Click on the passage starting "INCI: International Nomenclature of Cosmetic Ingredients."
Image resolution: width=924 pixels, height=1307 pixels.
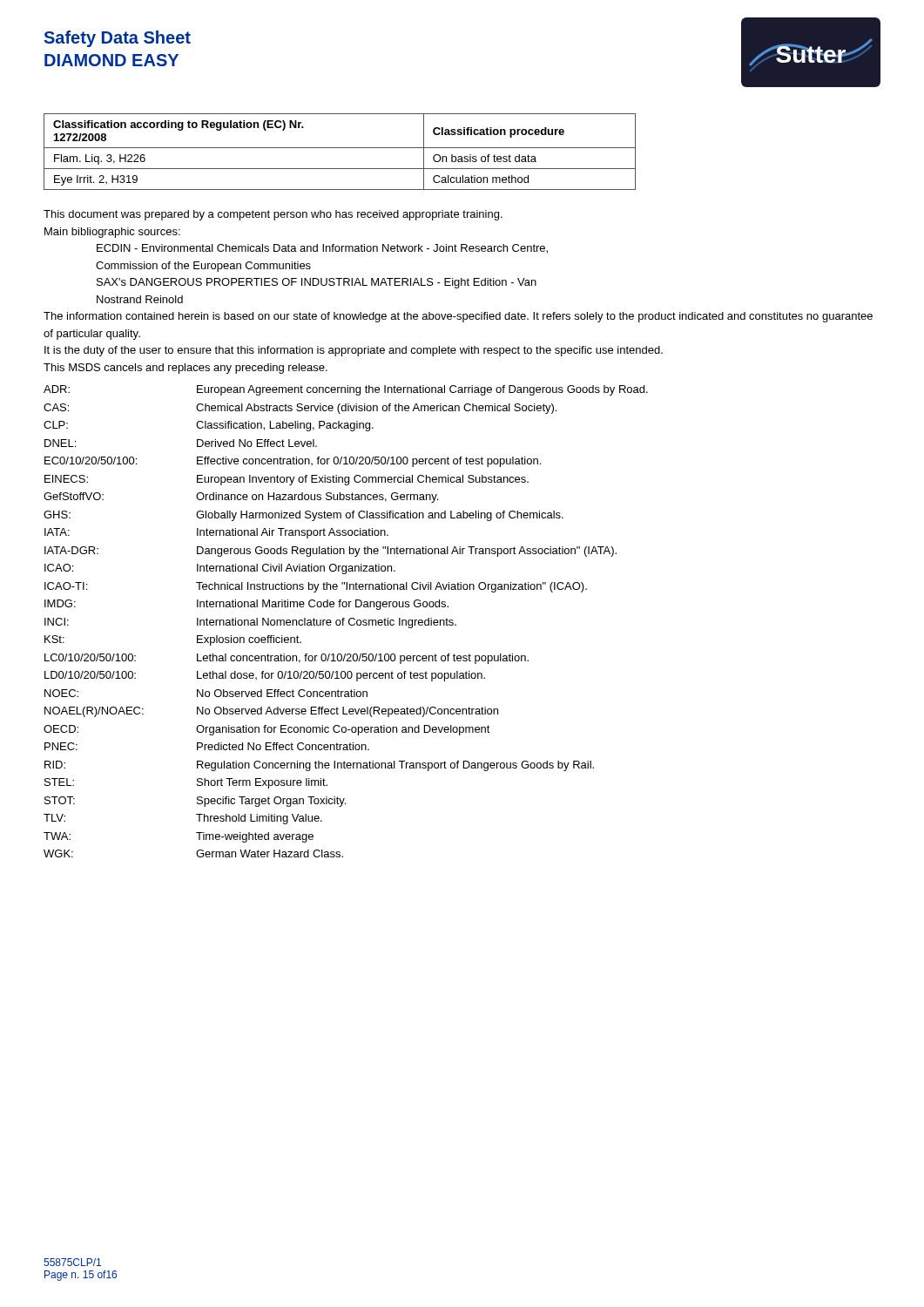tap(462, 621)
